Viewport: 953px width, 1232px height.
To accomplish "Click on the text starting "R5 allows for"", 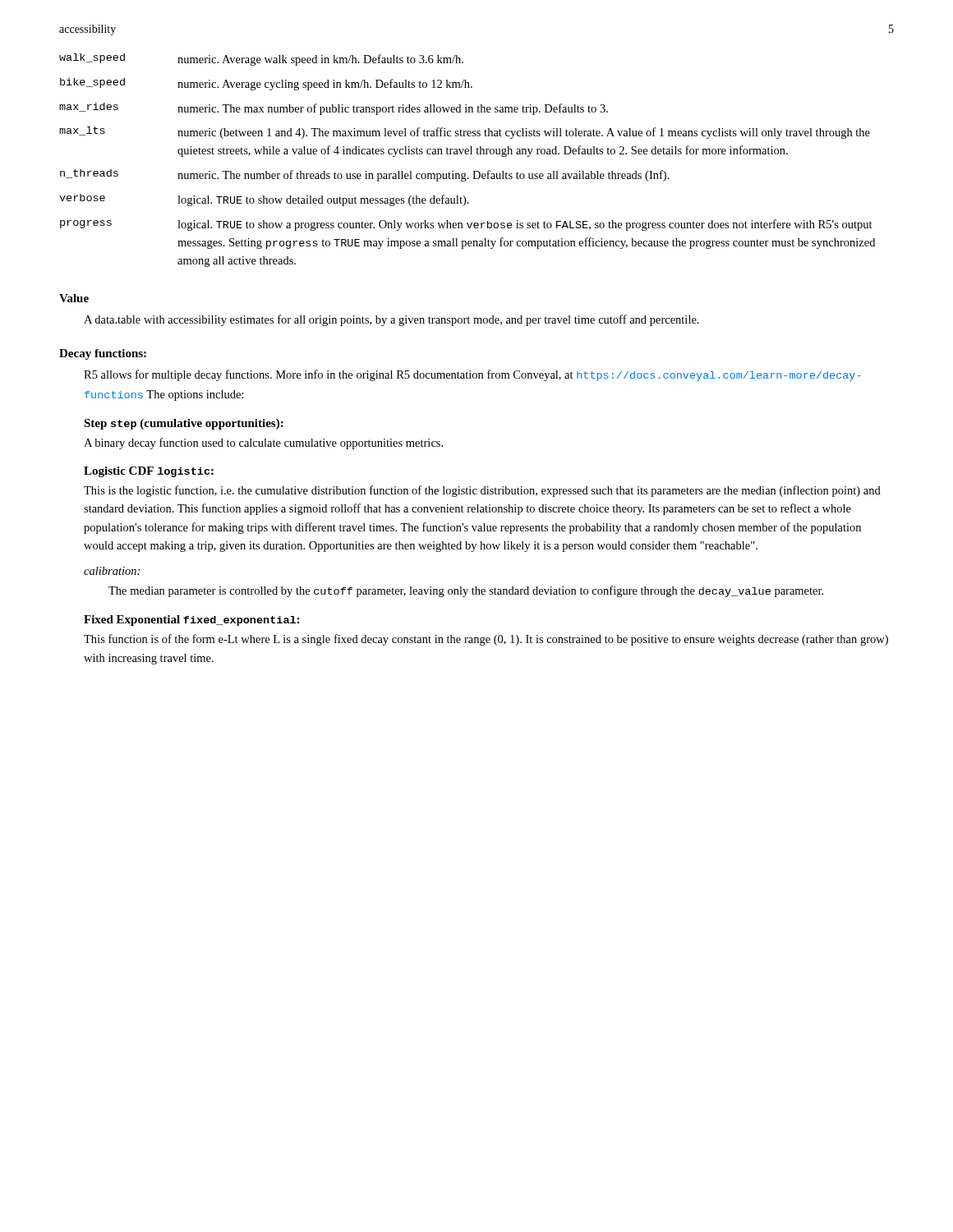I will [x=473, y=385].
